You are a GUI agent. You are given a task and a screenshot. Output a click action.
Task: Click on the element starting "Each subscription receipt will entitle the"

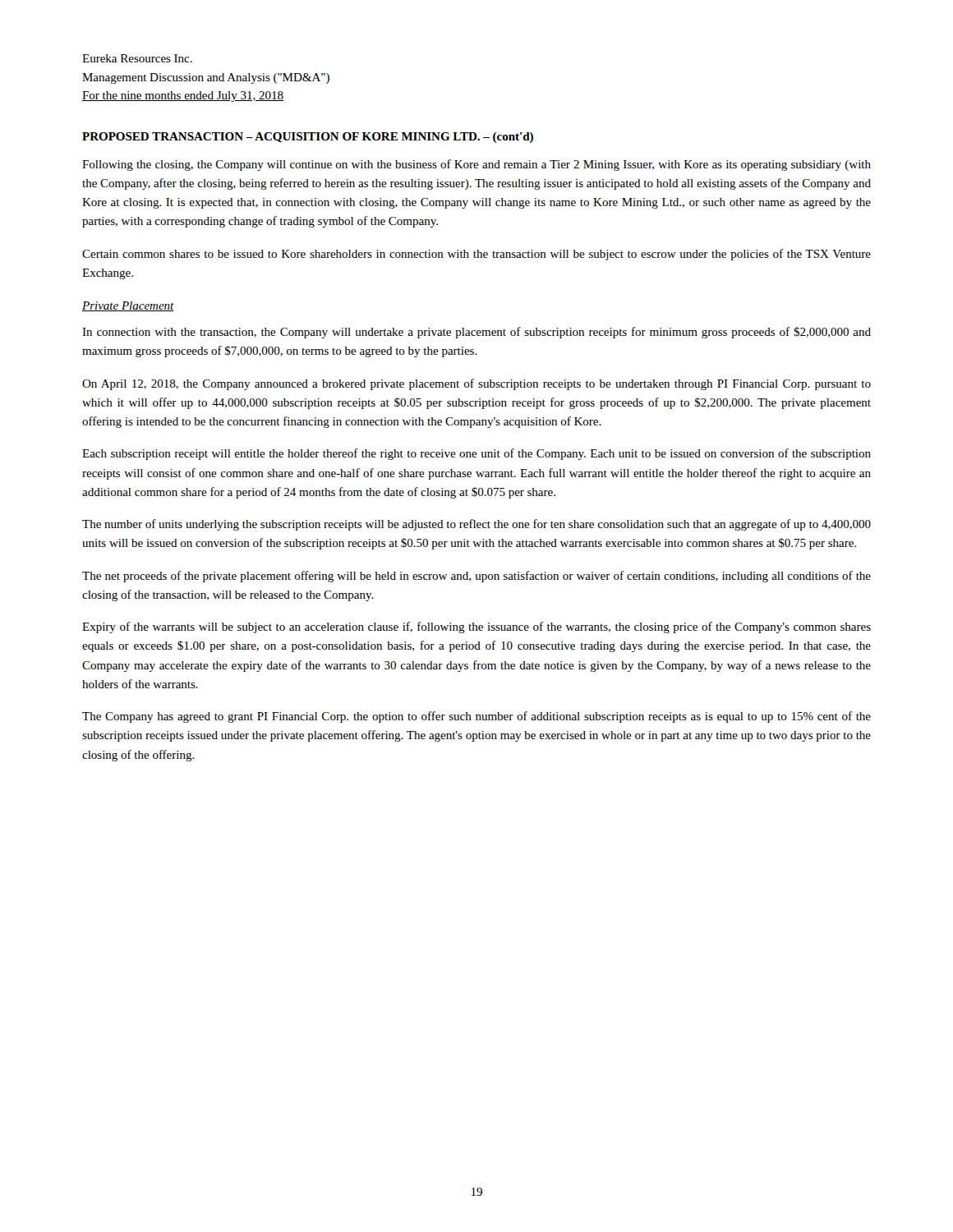(476, 473)
